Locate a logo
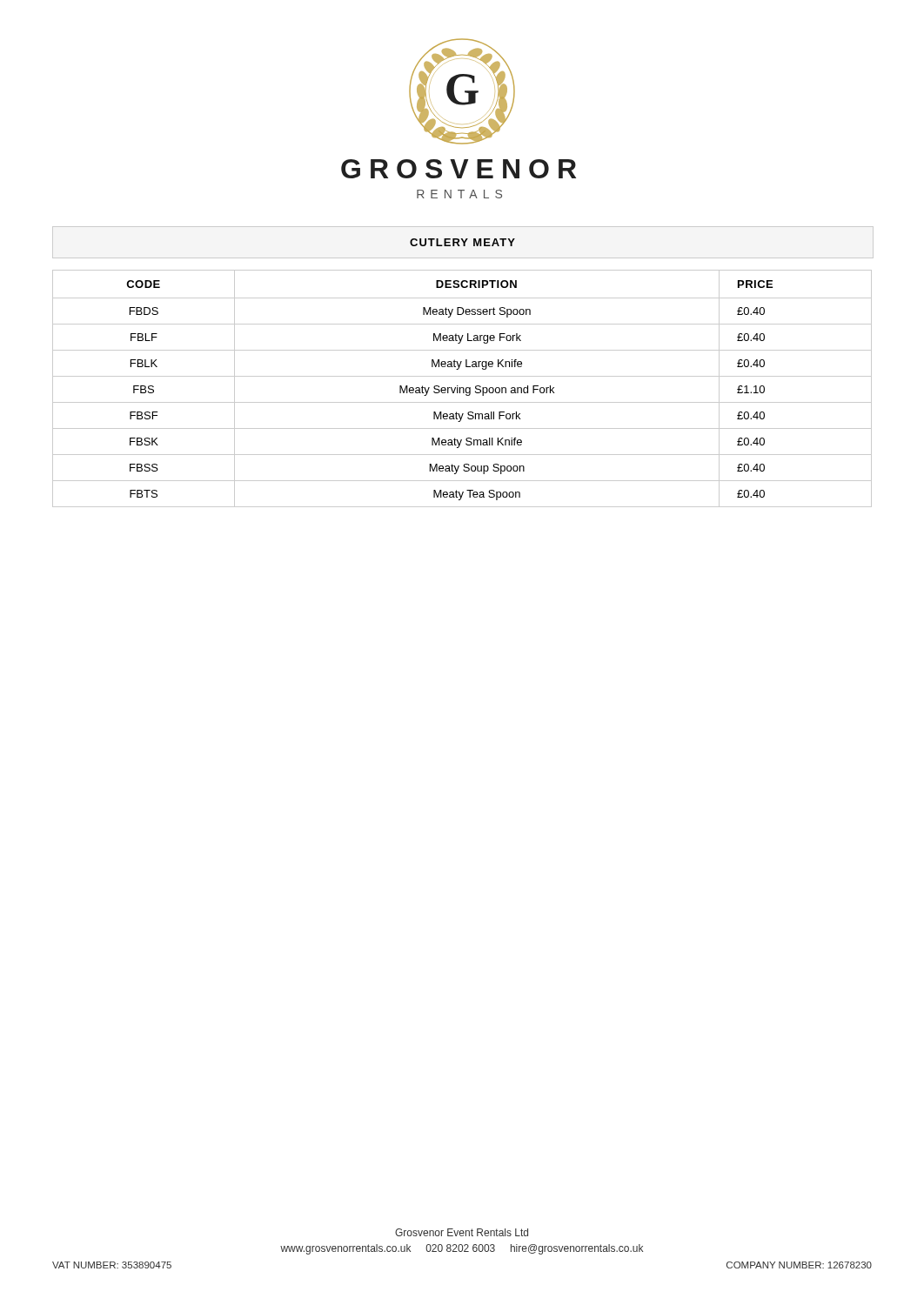This screenshot has height=1305, width=924. click(x=462, y=118)
